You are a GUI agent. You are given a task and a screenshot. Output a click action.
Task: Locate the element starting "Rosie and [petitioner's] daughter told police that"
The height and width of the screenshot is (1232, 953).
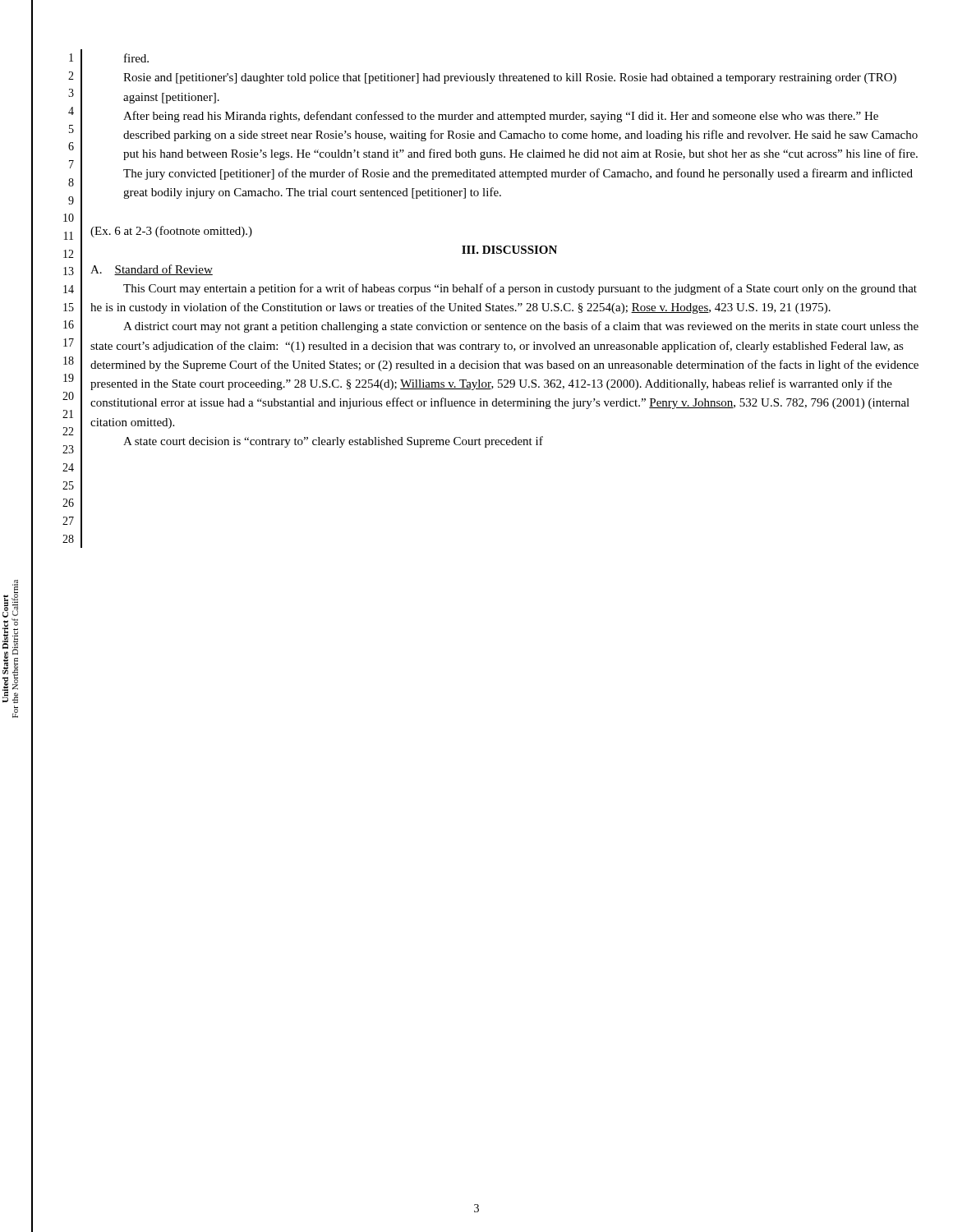click(x=509, y=87)
